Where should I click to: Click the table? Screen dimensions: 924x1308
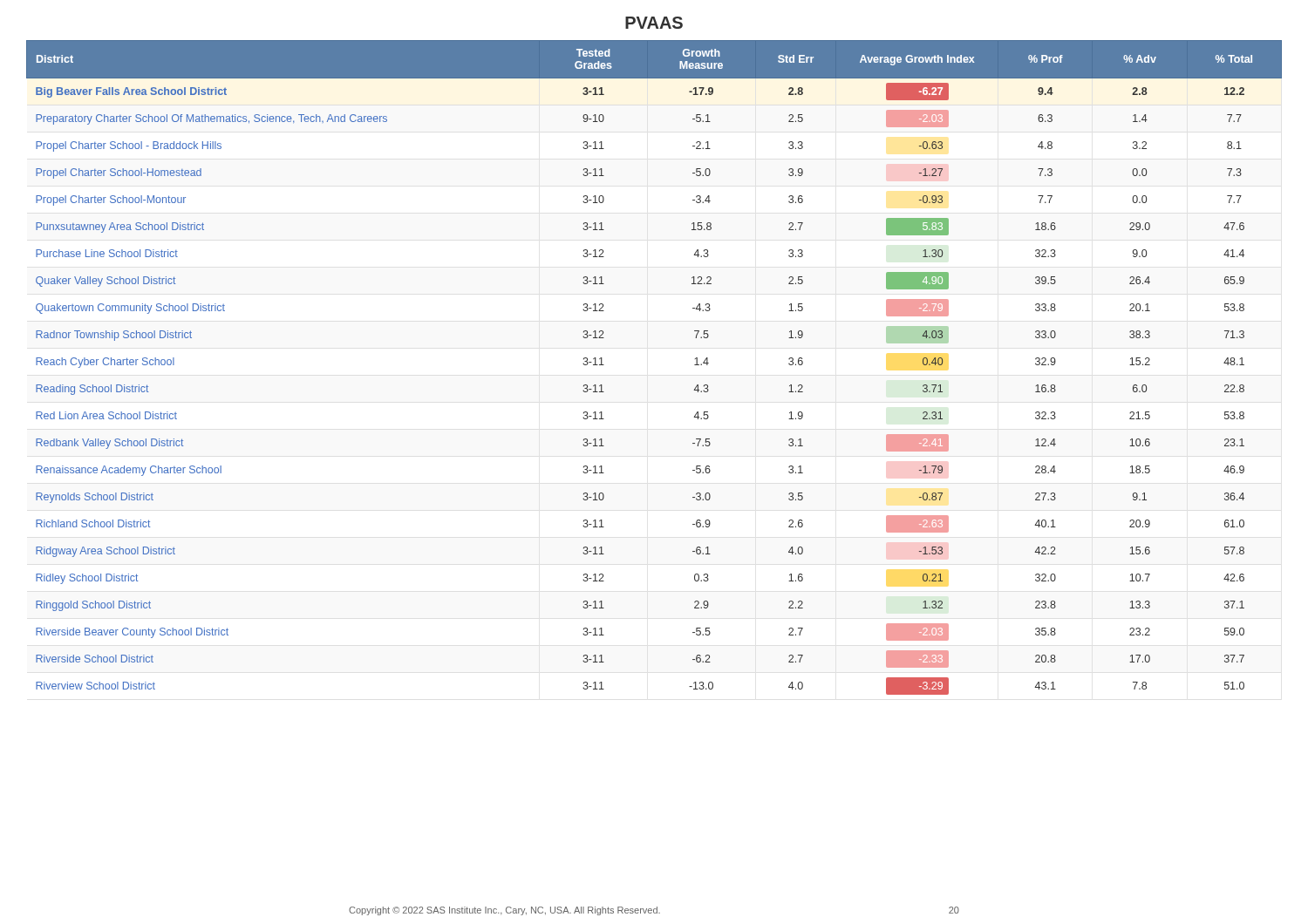pyautogui.click(x=654, y=370)
